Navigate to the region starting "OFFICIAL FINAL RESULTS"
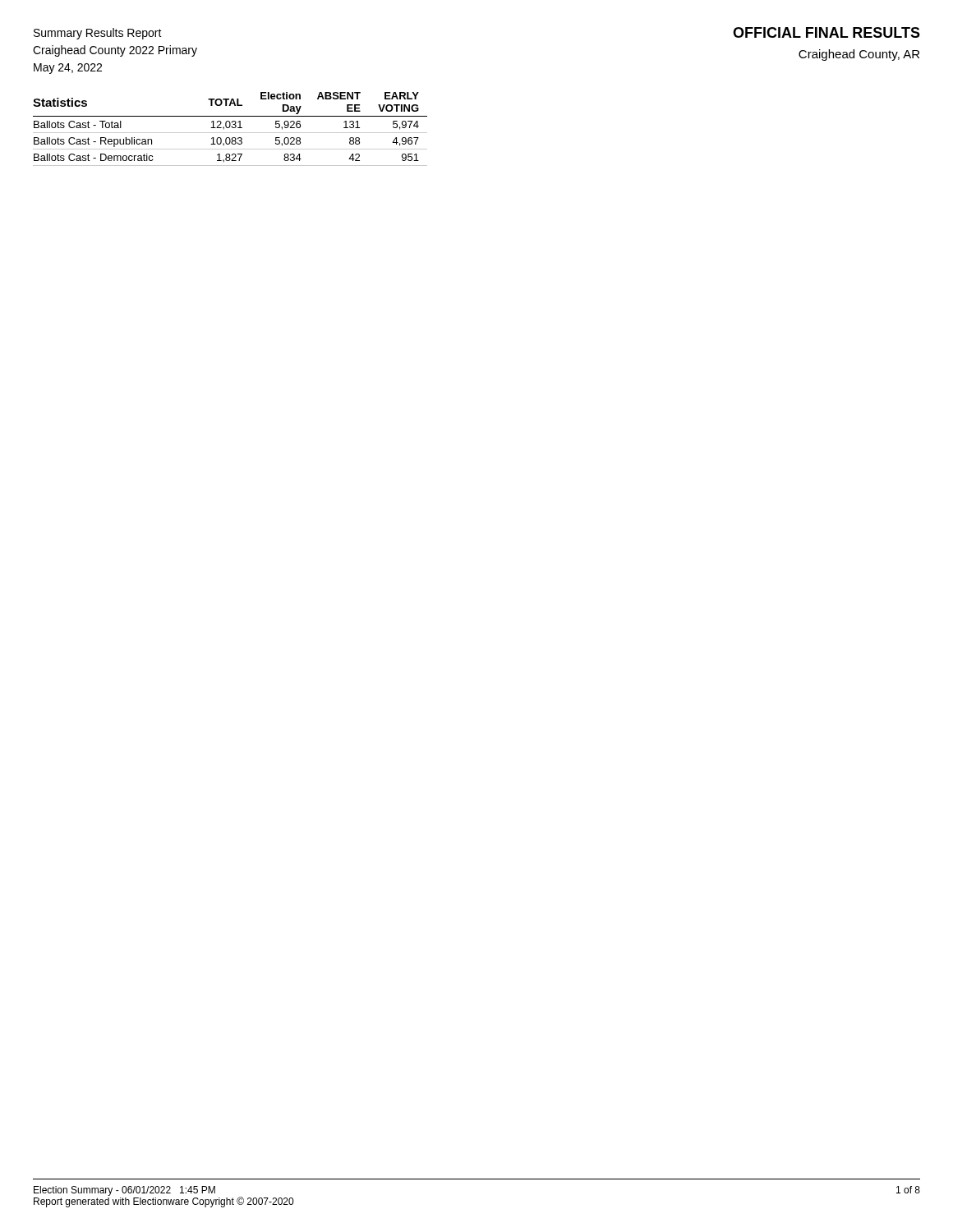The width and height of the screenshot is (953, 1232). (x=826, y=33)
